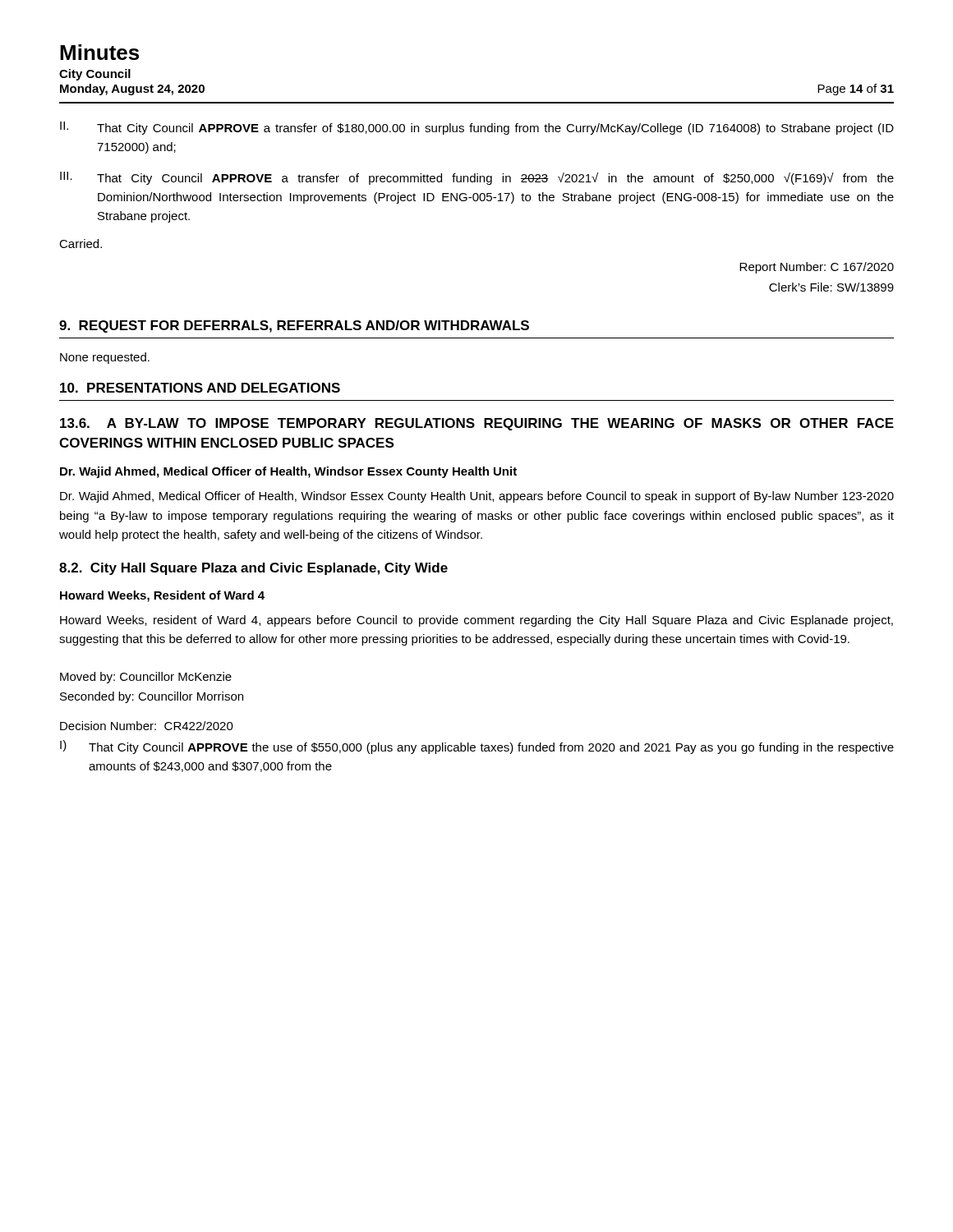
Task: Find the text with the text "None requested."
Action: click(x=105, y=357)
